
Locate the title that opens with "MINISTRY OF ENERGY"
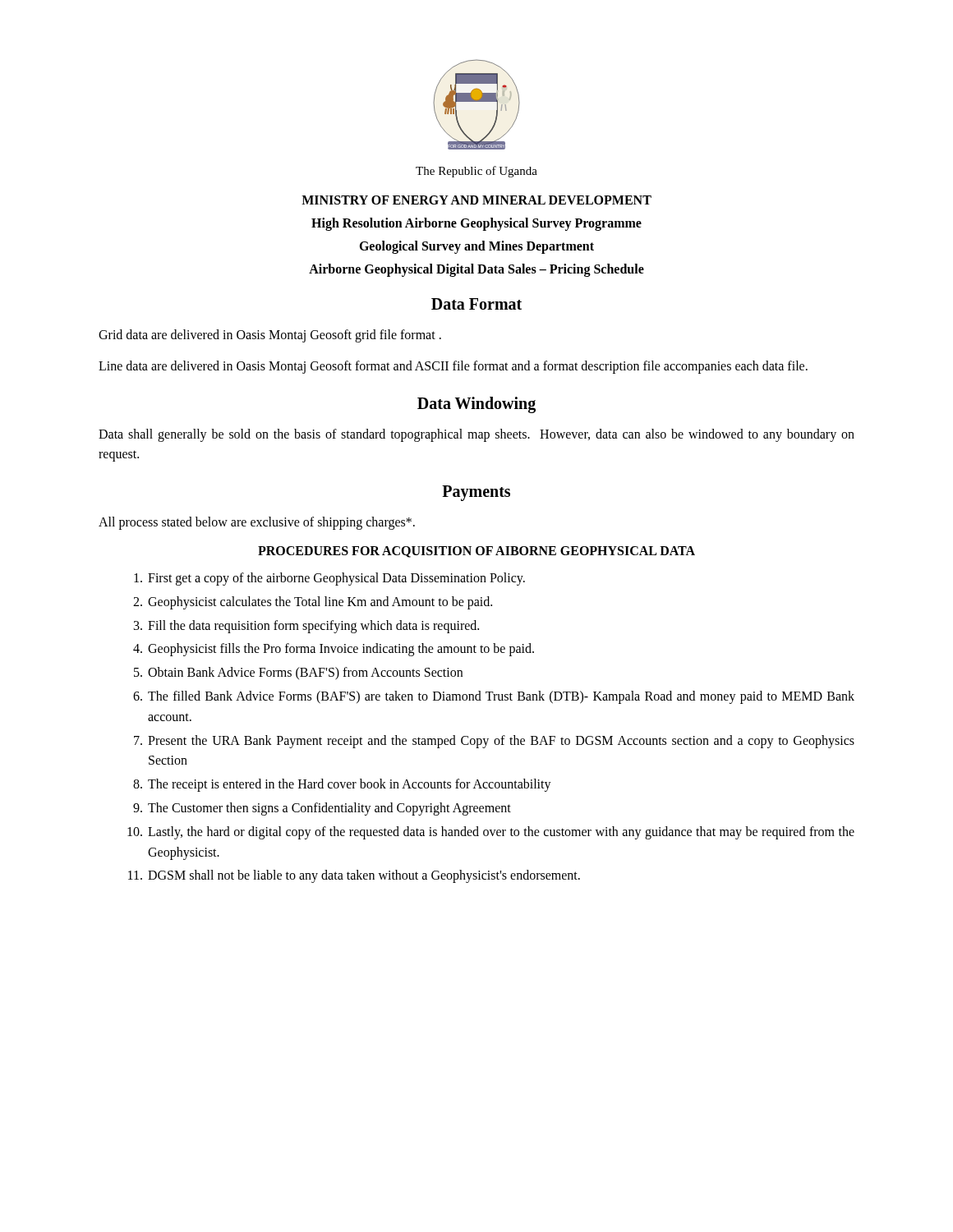476,200
